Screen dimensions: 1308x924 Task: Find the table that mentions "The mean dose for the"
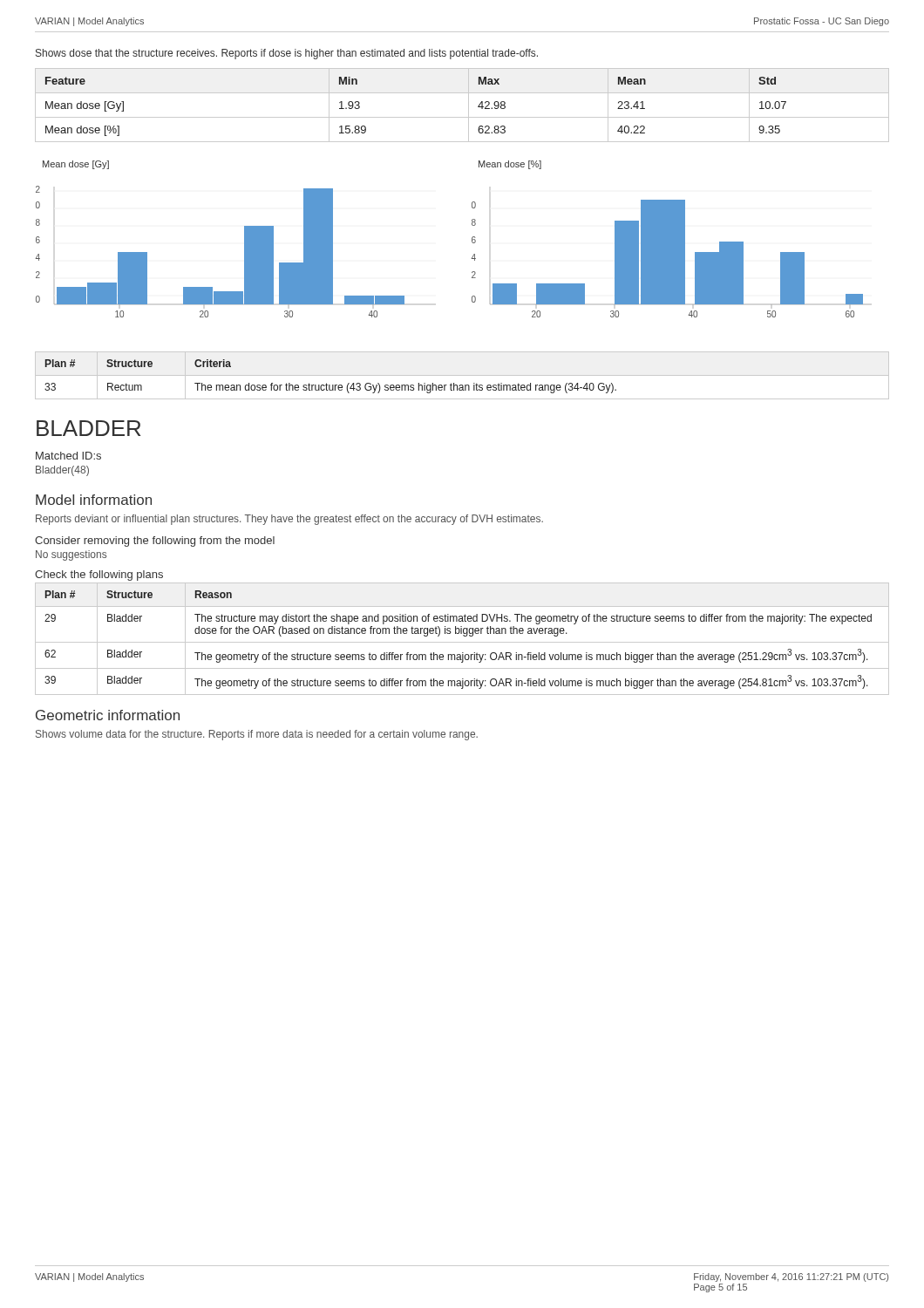click(x=462, y=375)
